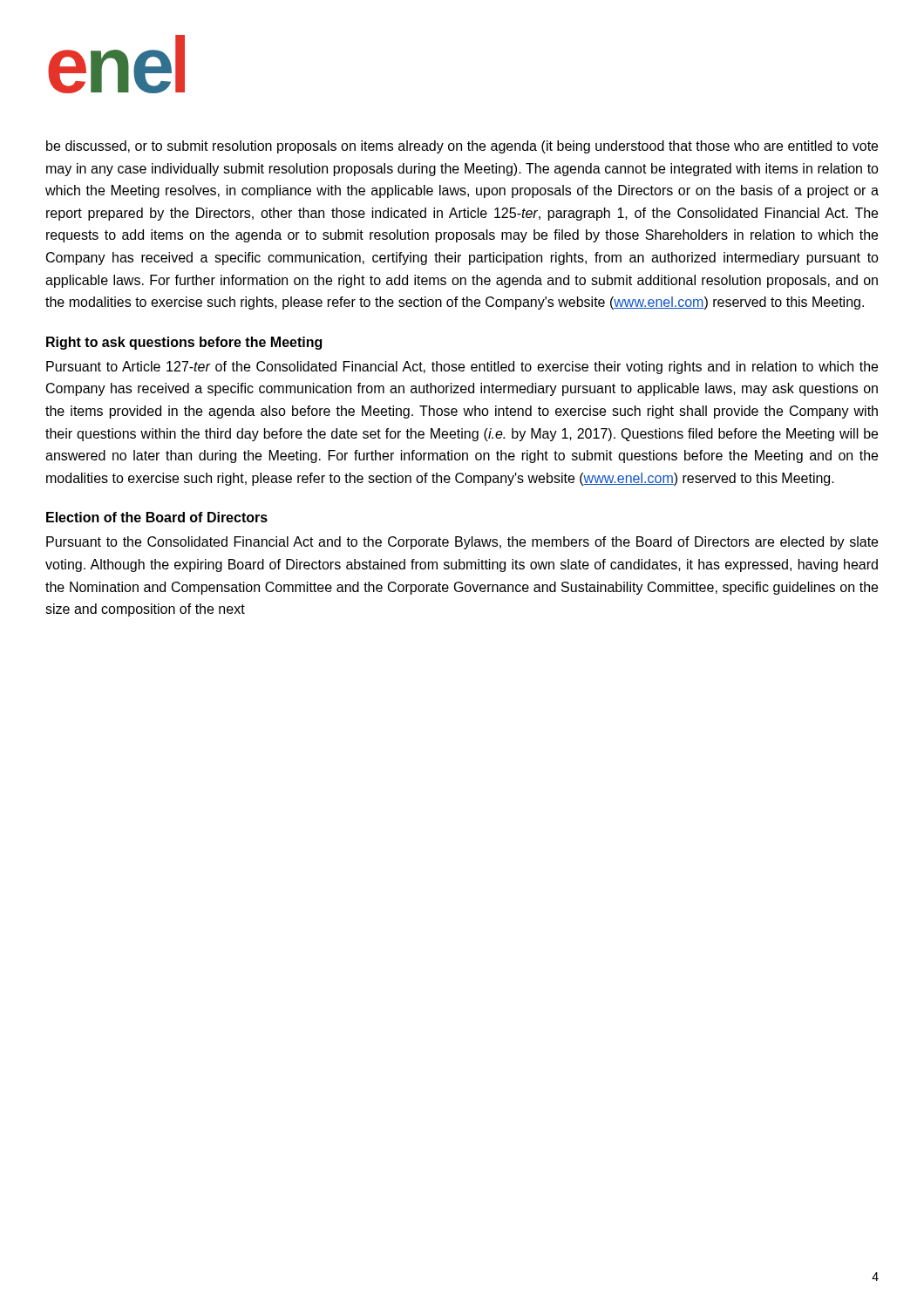Screen dimensions: 1308x924
Task: Find the text block with the text "be discussed, or to"
Action: pos(462,224)
